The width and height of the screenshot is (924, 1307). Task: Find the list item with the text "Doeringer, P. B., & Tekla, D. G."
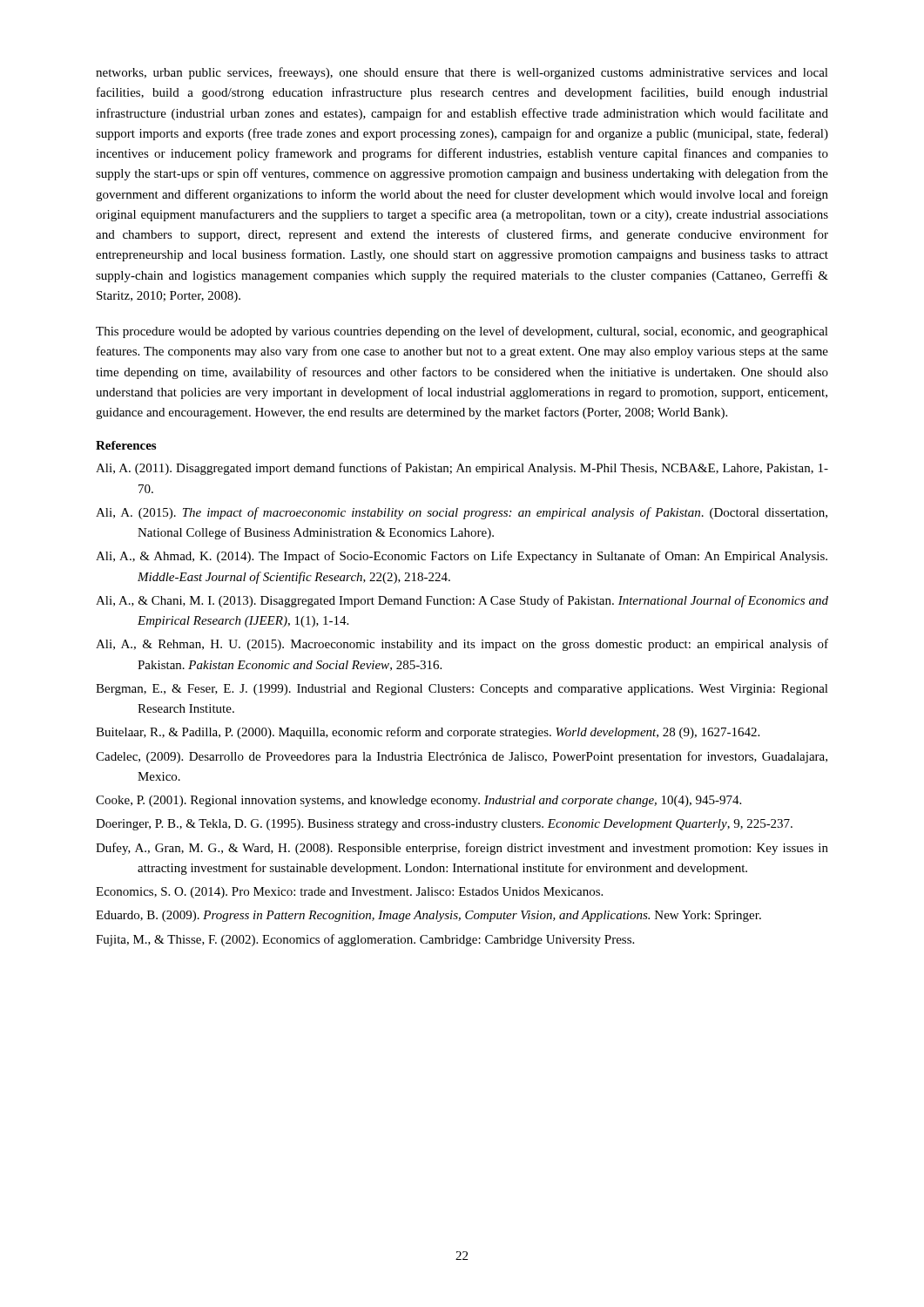coord(445,824)
